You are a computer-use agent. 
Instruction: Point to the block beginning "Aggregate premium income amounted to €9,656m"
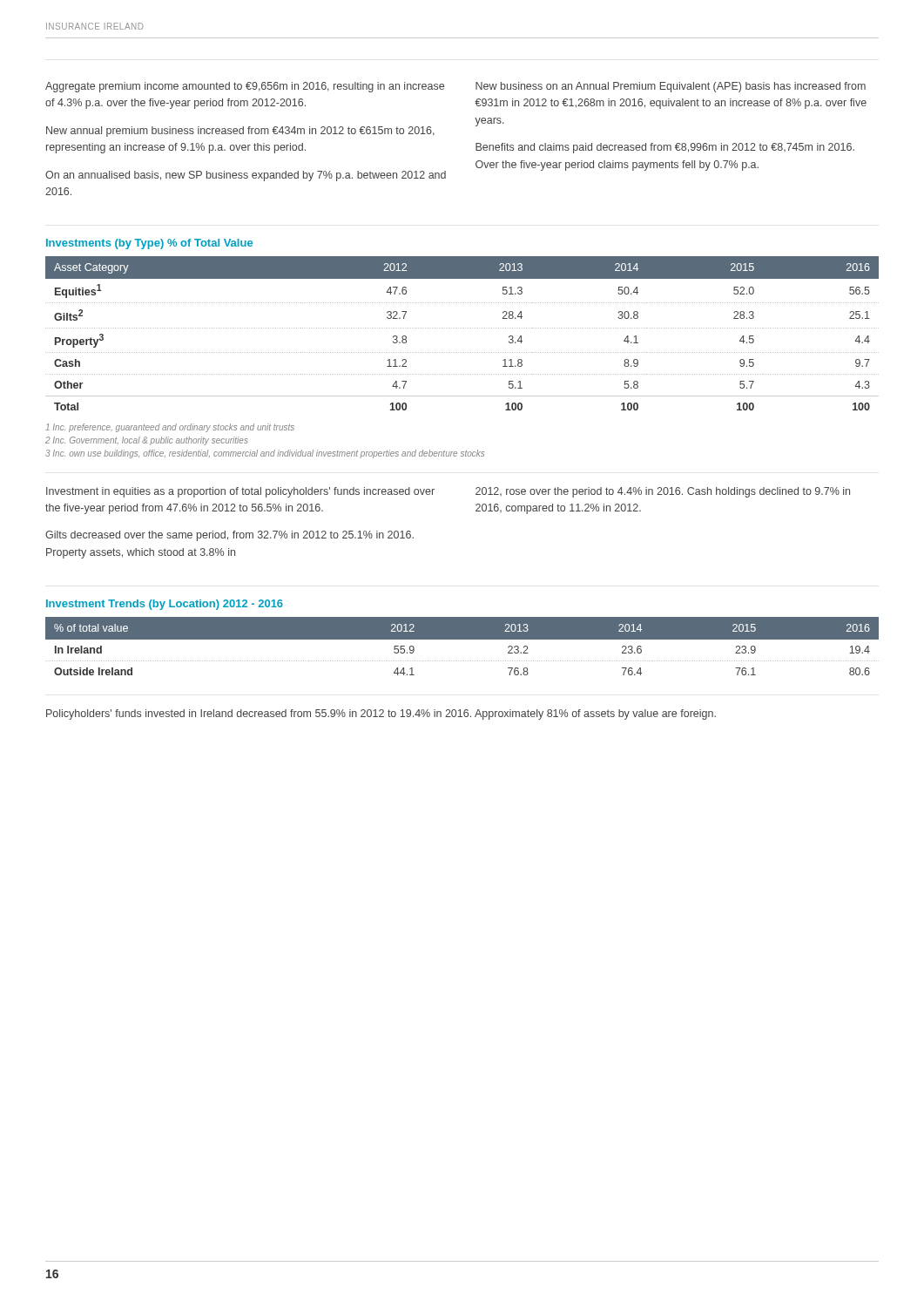tap(237, 87)
